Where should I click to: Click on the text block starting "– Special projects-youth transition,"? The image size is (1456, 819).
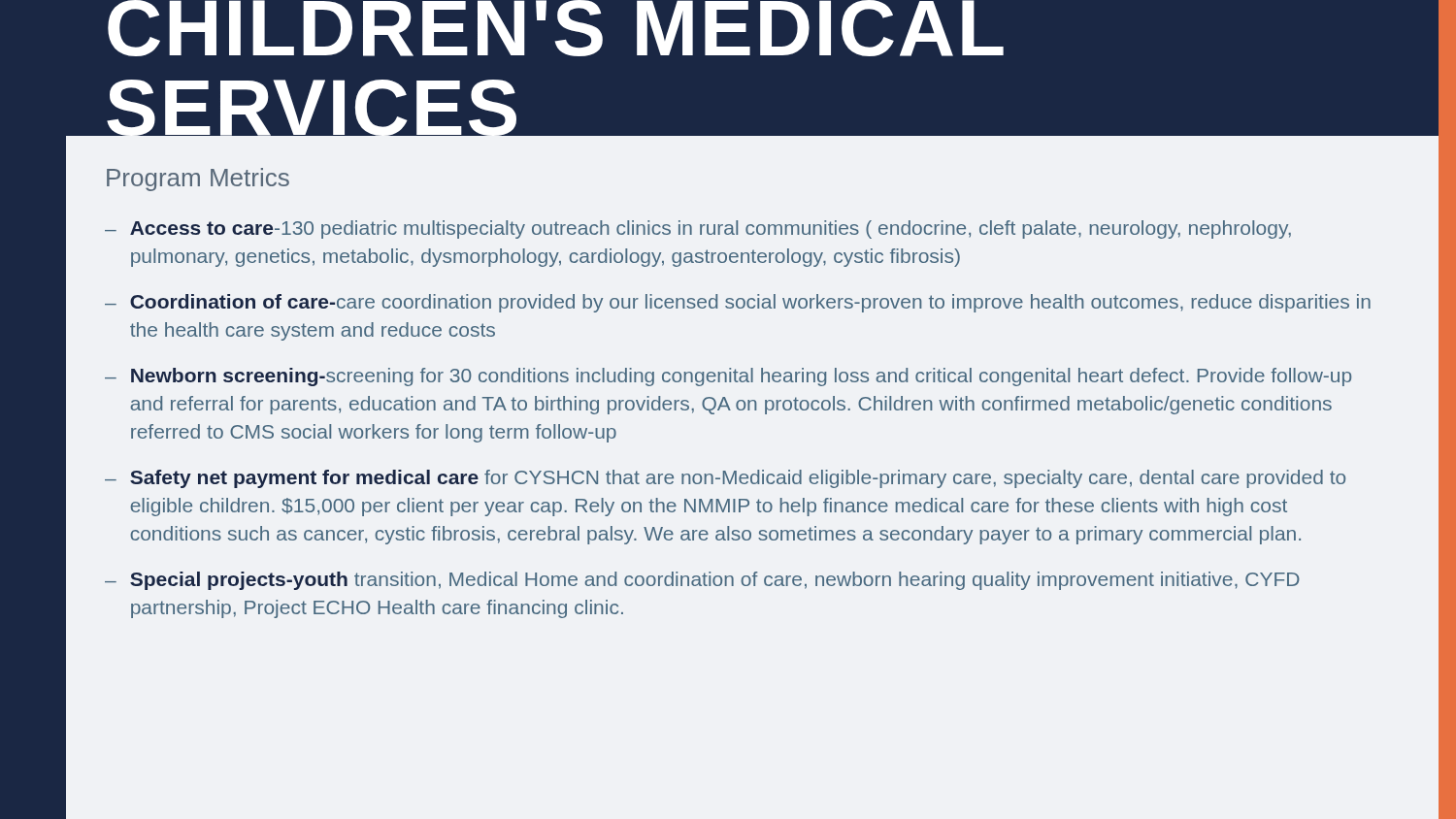coord(743,594)
